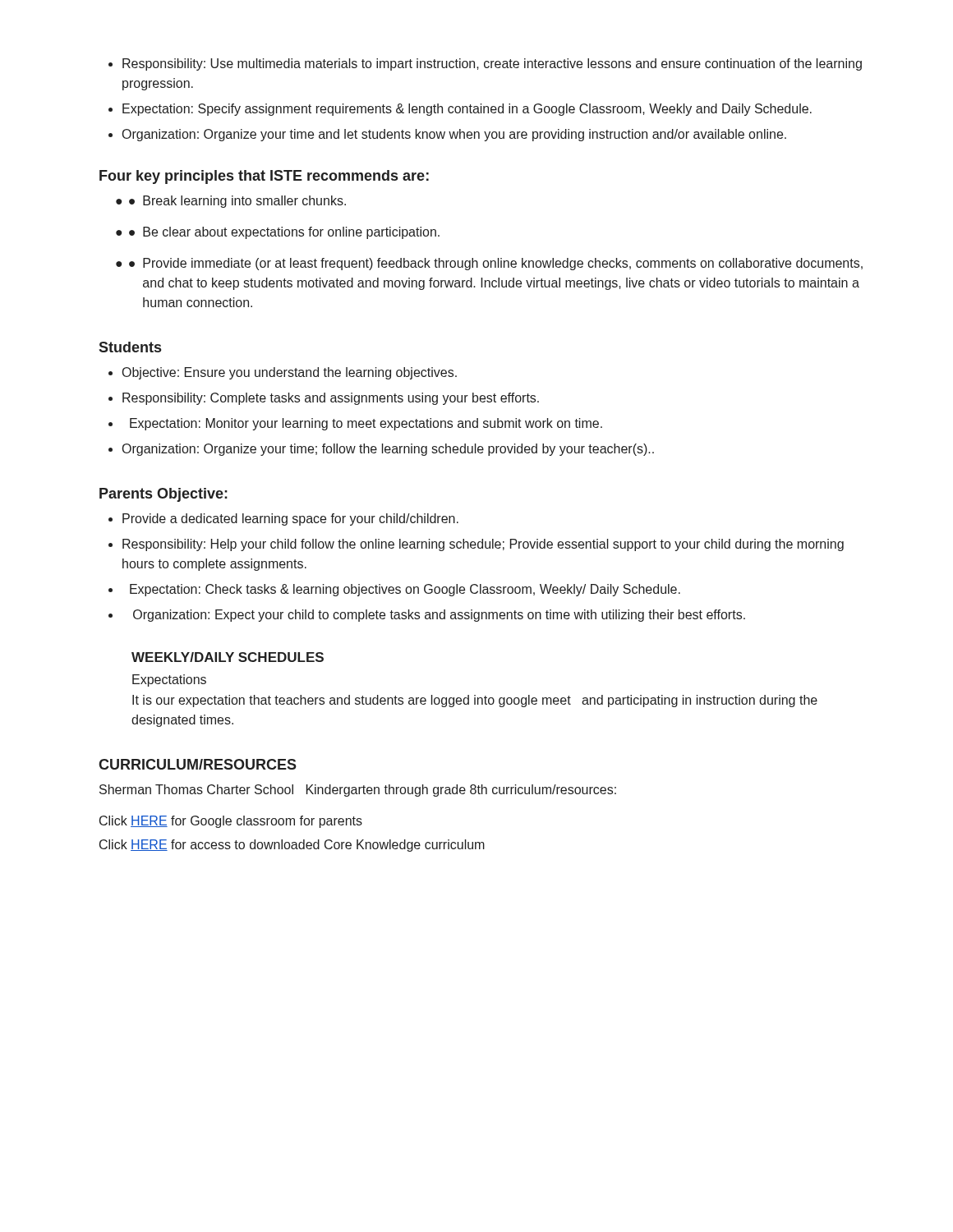Select the region starting "Objective: Ensure you understand the learning objectives."
Viewport: 953px width, 1232px height.
pyautogui.click(x=485, y=411)
